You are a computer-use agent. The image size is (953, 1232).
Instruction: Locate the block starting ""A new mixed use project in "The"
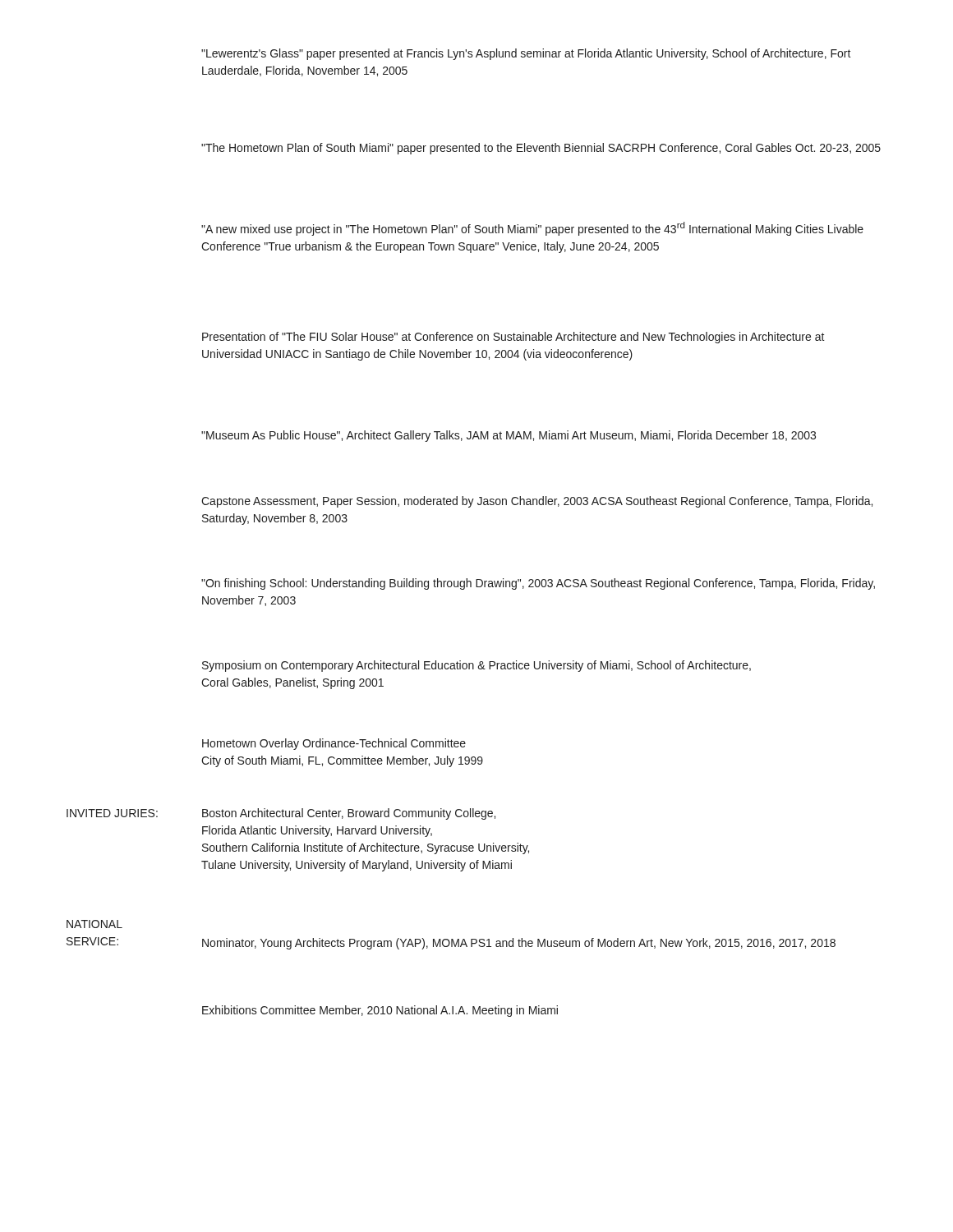[x=532, y=236]
